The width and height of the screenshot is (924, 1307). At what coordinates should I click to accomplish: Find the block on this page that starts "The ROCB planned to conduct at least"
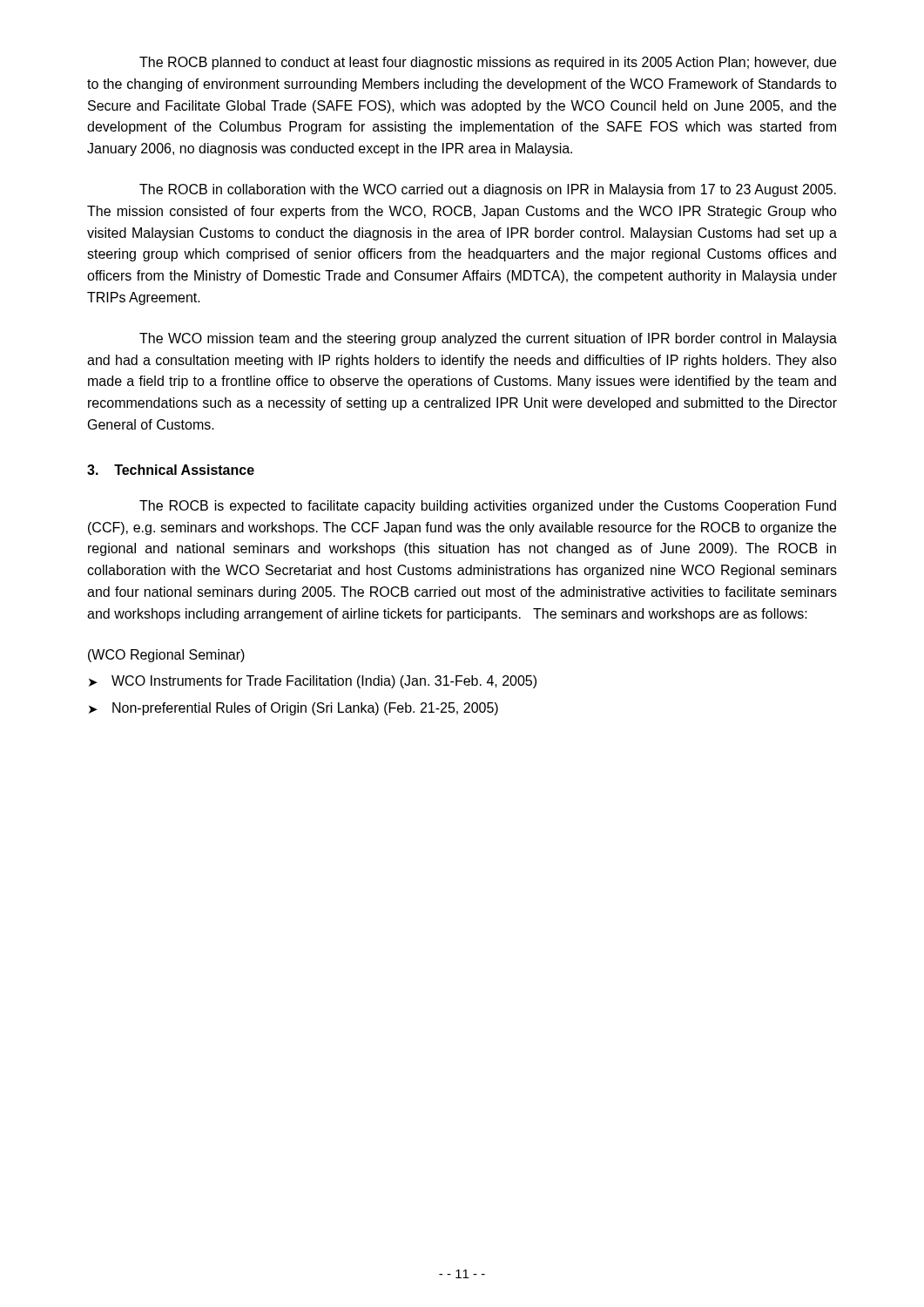click(462, 106)
